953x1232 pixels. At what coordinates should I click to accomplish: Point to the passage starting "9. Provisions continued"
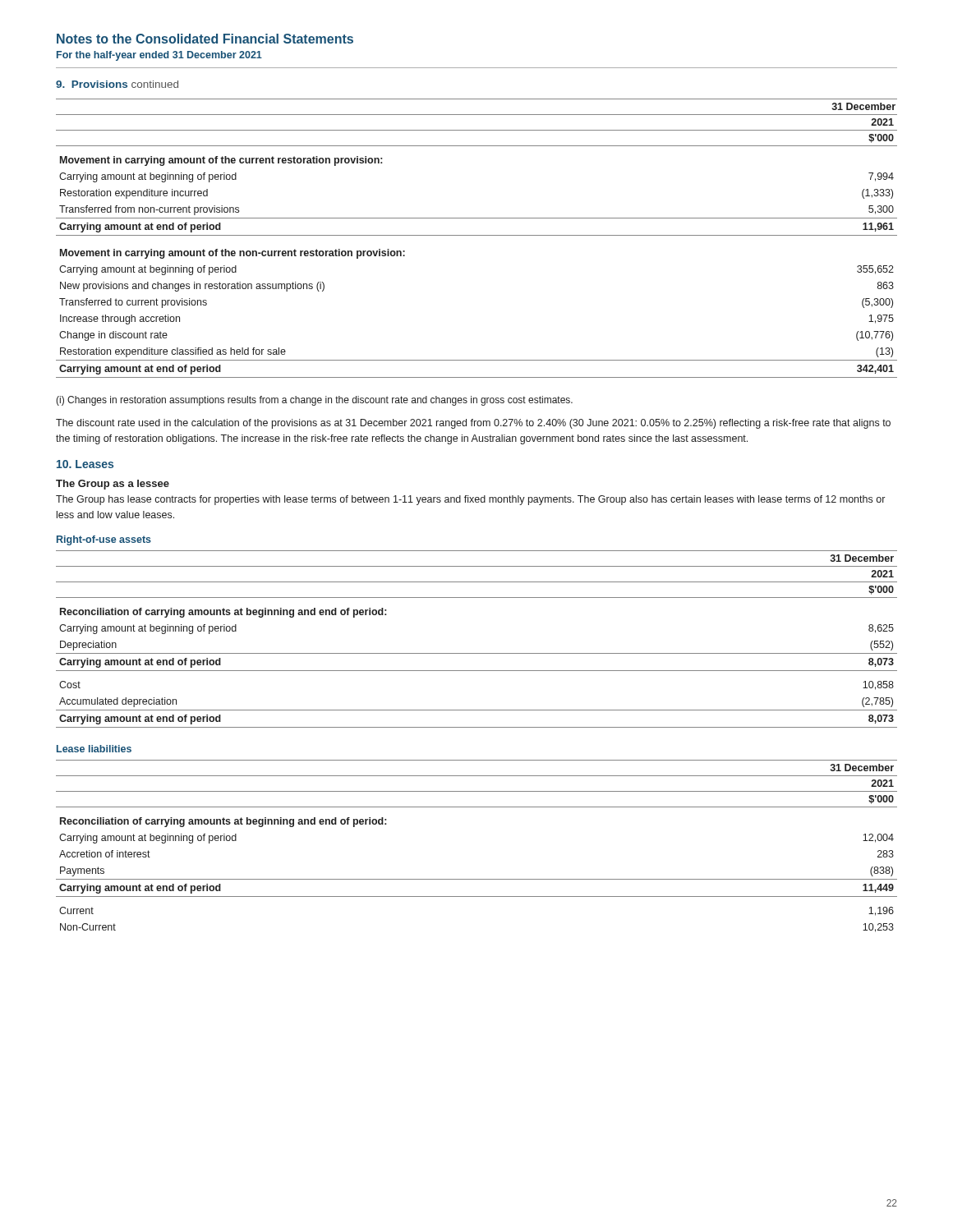click(x=117, y=84)
